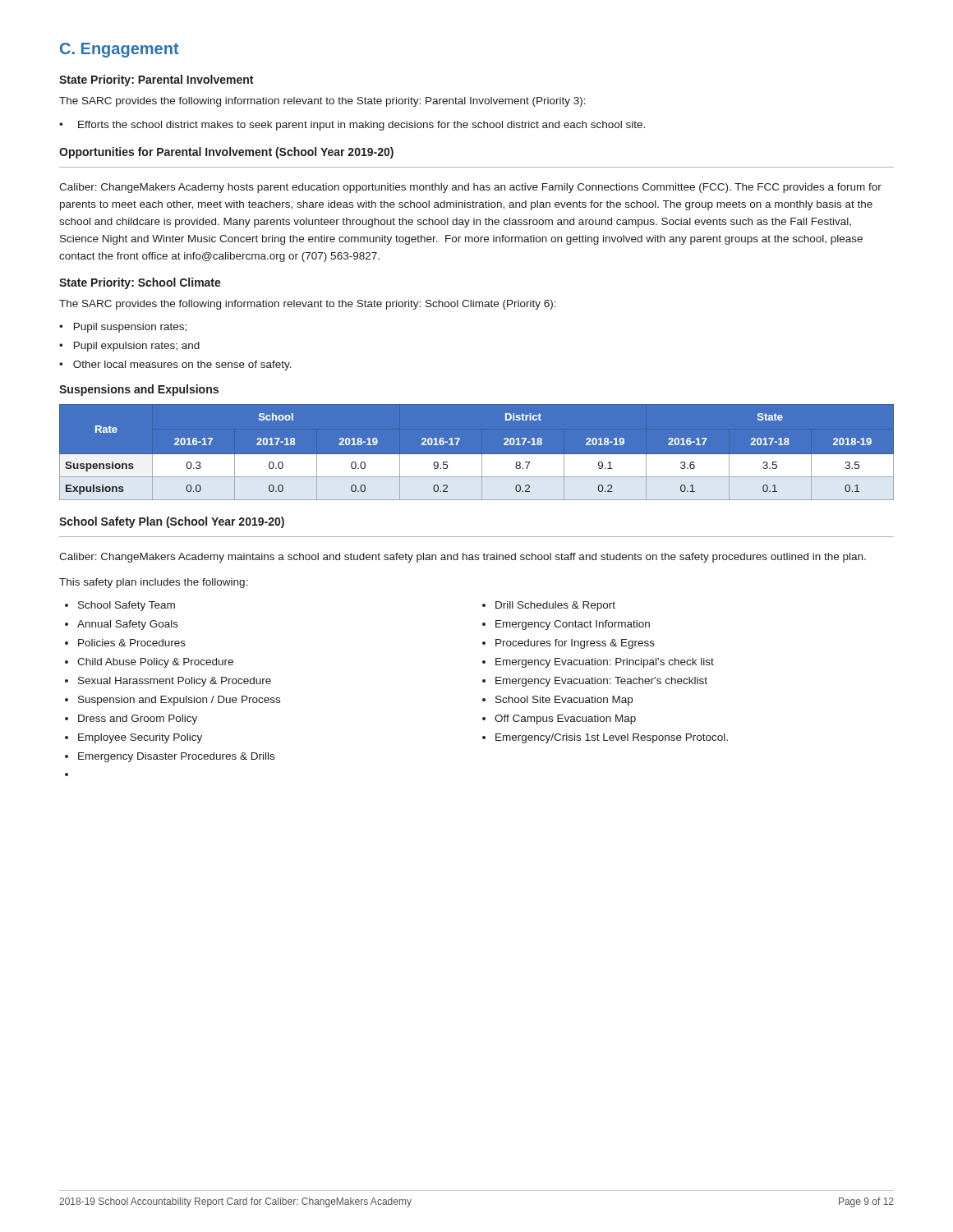Click where it says "Dress and Groom Policy"
This screenshot has height=1232, width=953.
coord(137,718)
